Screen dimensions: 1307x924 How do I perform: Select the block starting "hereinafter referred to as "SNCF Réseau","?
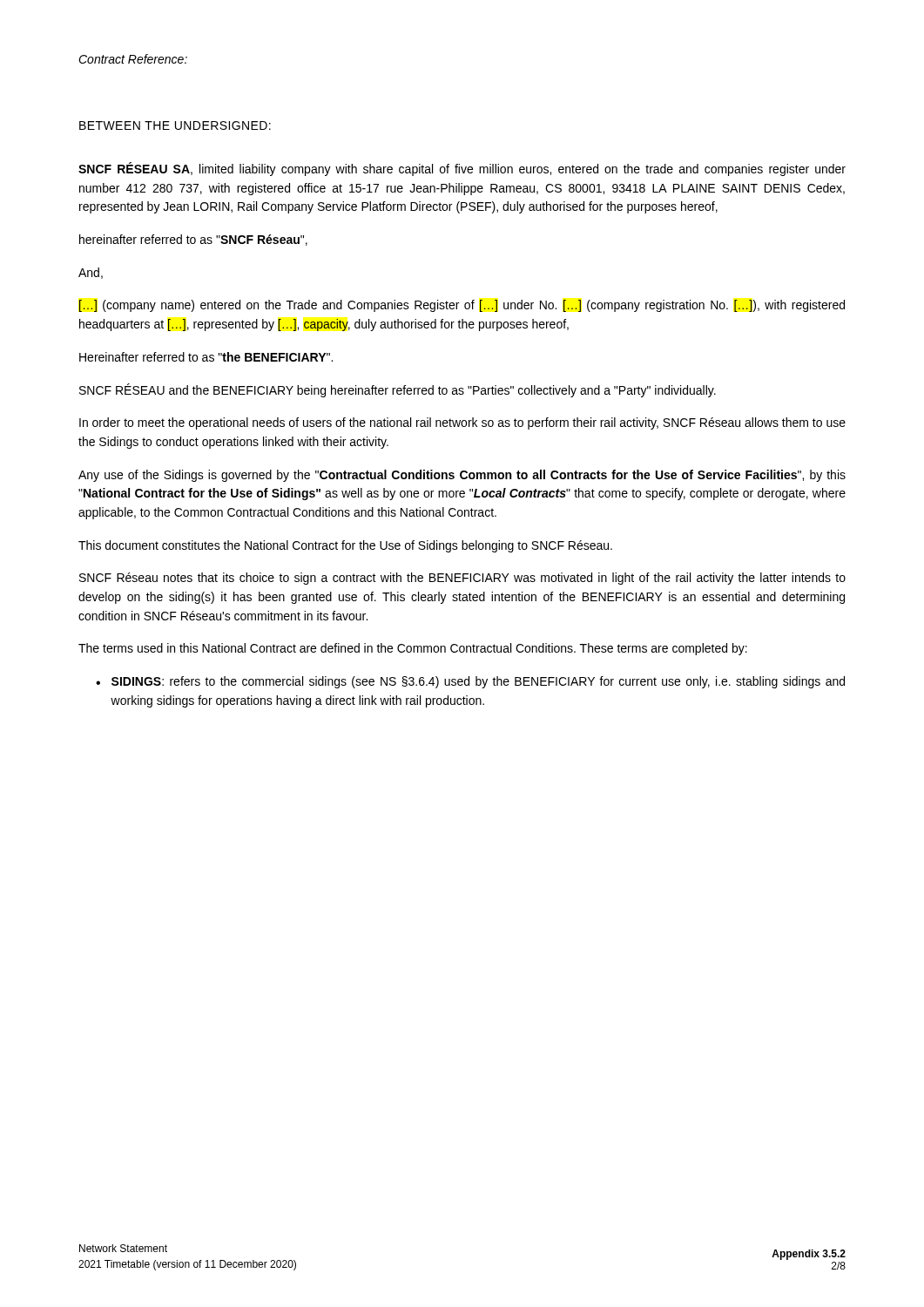point(193,240)
